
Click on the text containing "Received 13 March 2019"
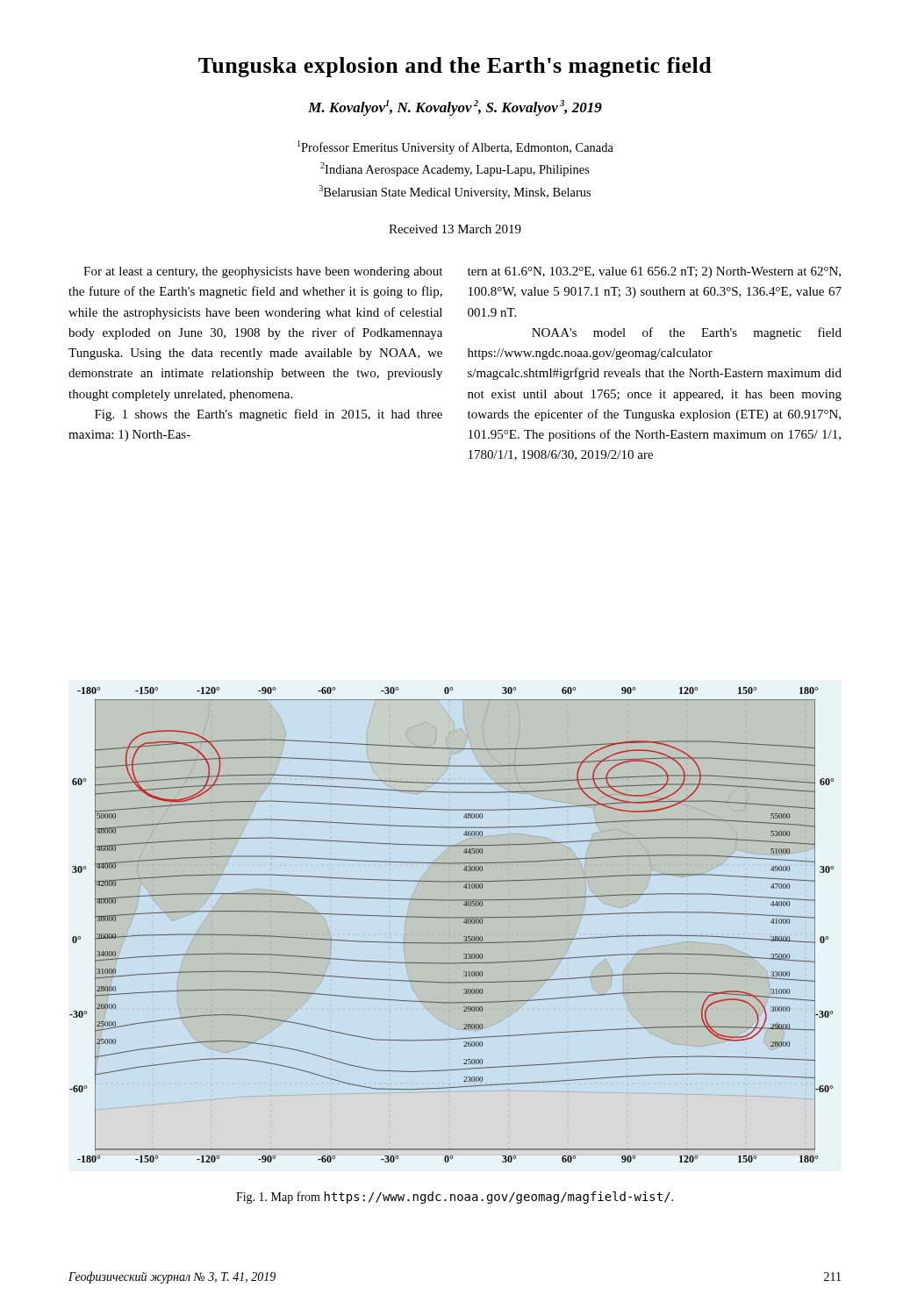click(x=455, y=229)
